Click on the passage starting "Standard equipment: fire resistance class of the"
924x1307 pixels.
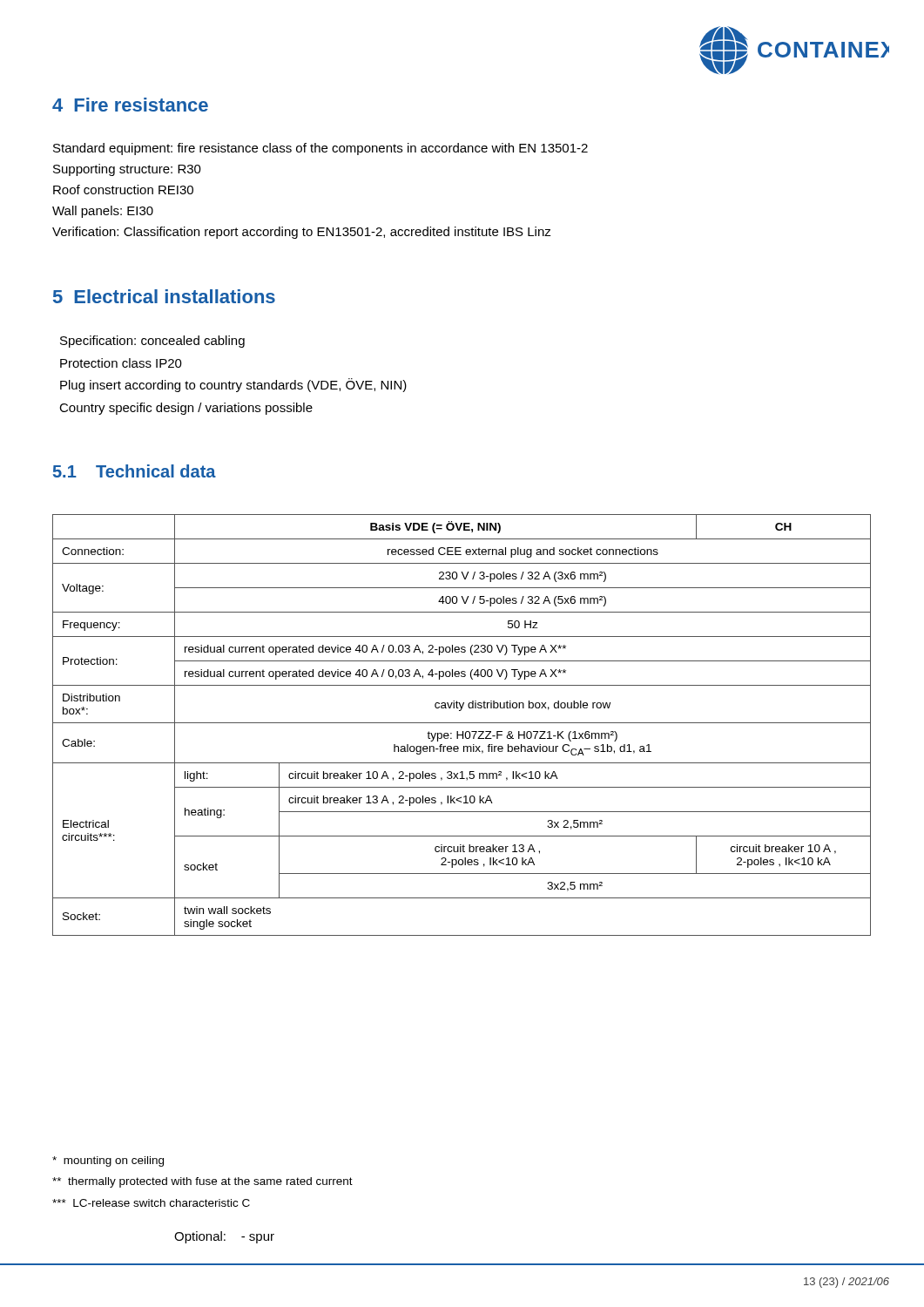point(320,149)
